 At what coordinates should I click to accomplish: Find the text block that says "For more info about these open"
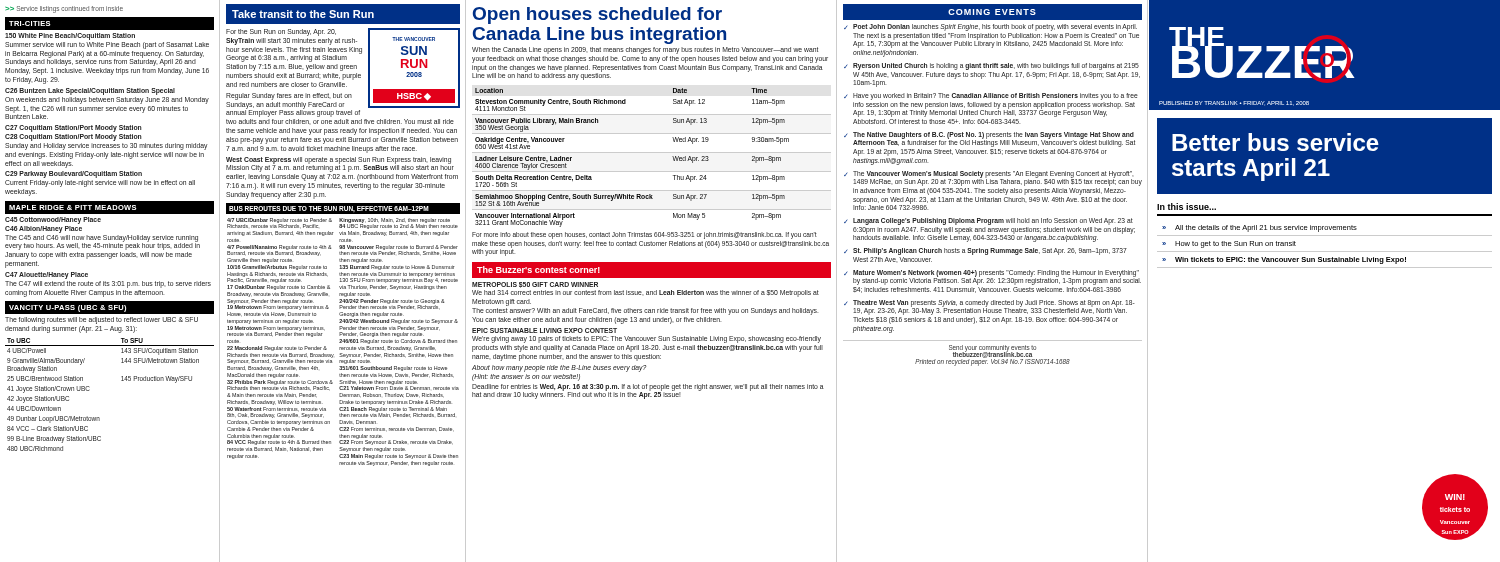coord(651,243)
